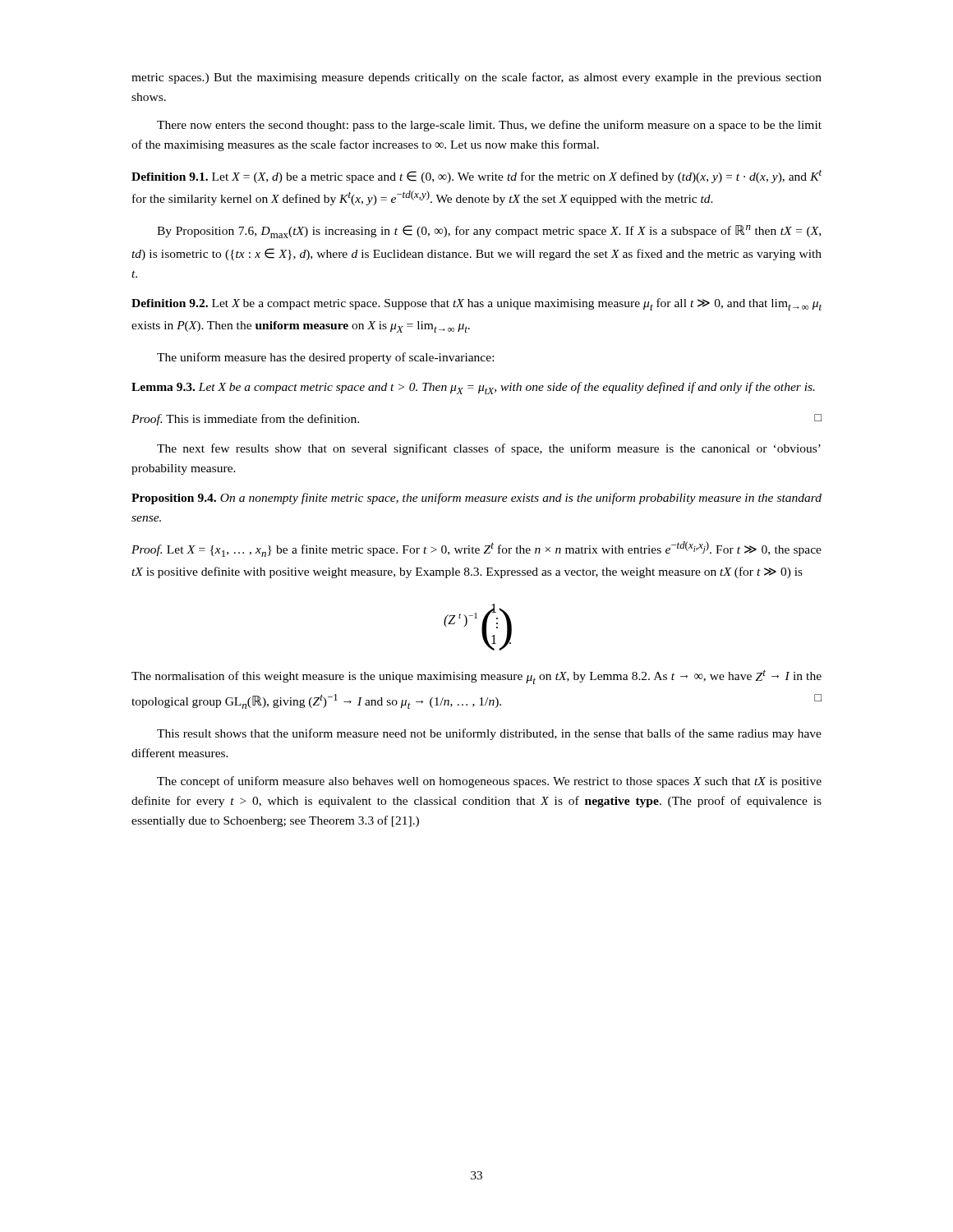Find the text block that says "Proposition 9.4. On"
The width and height of the screenshot is (953, 1232).
tap(476, 508)
